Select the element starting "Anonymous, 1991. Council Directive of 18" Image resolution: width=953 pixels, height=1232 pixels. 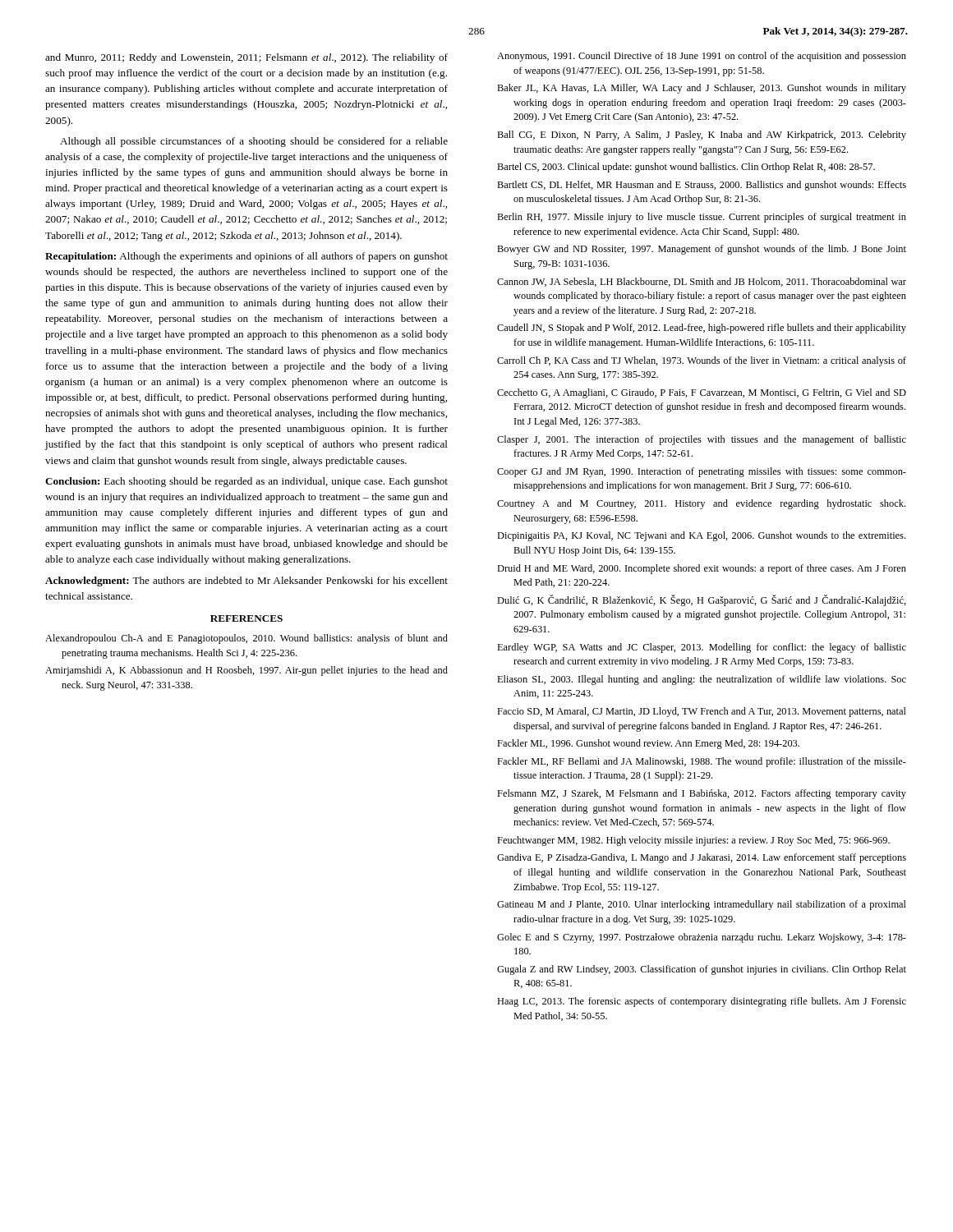(x=702, y=63)
